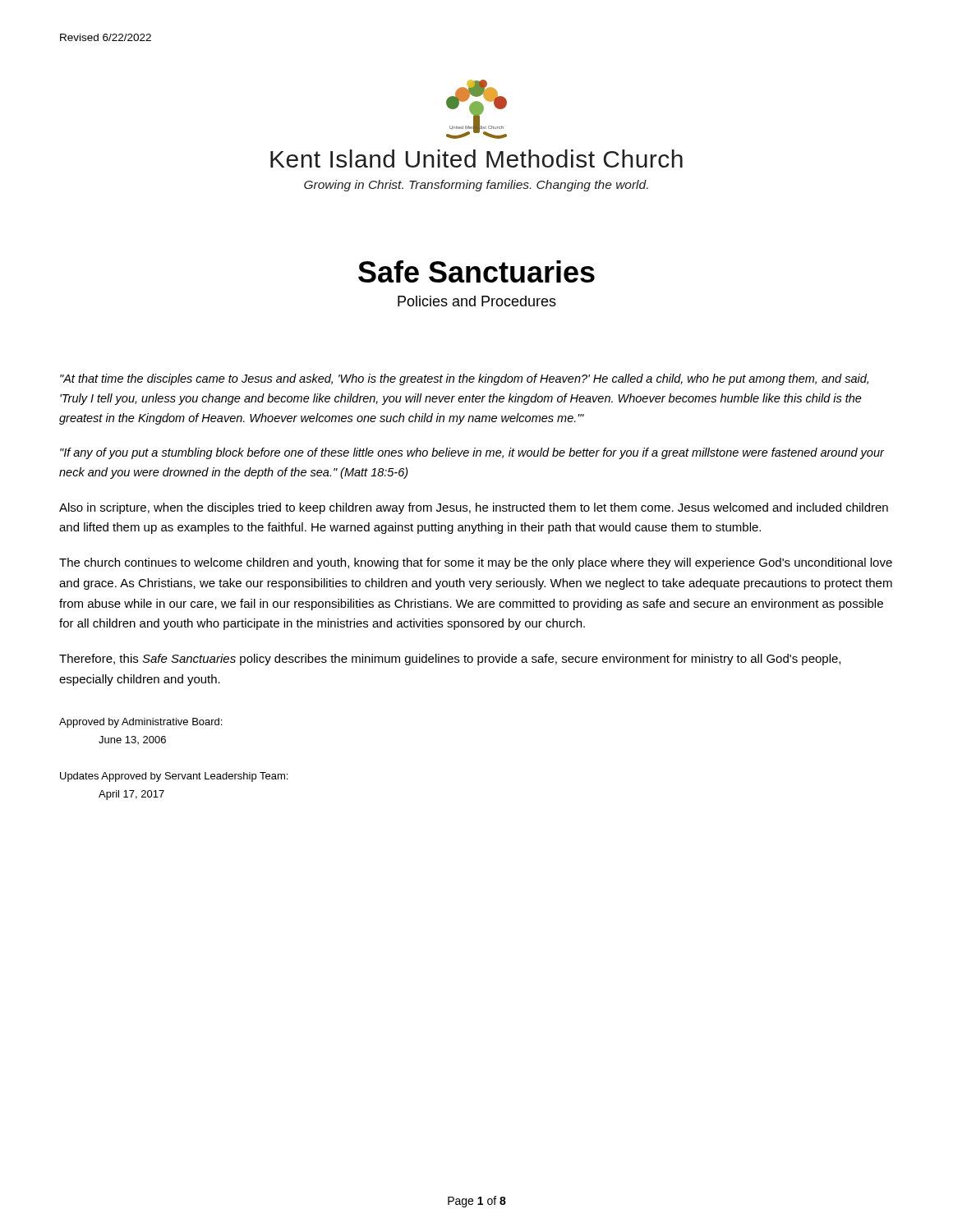953x1232 pixels.
Task: Click the passage that begins "Approved by Administrative"
Action: pyautogui.click(x=140, y=723)
